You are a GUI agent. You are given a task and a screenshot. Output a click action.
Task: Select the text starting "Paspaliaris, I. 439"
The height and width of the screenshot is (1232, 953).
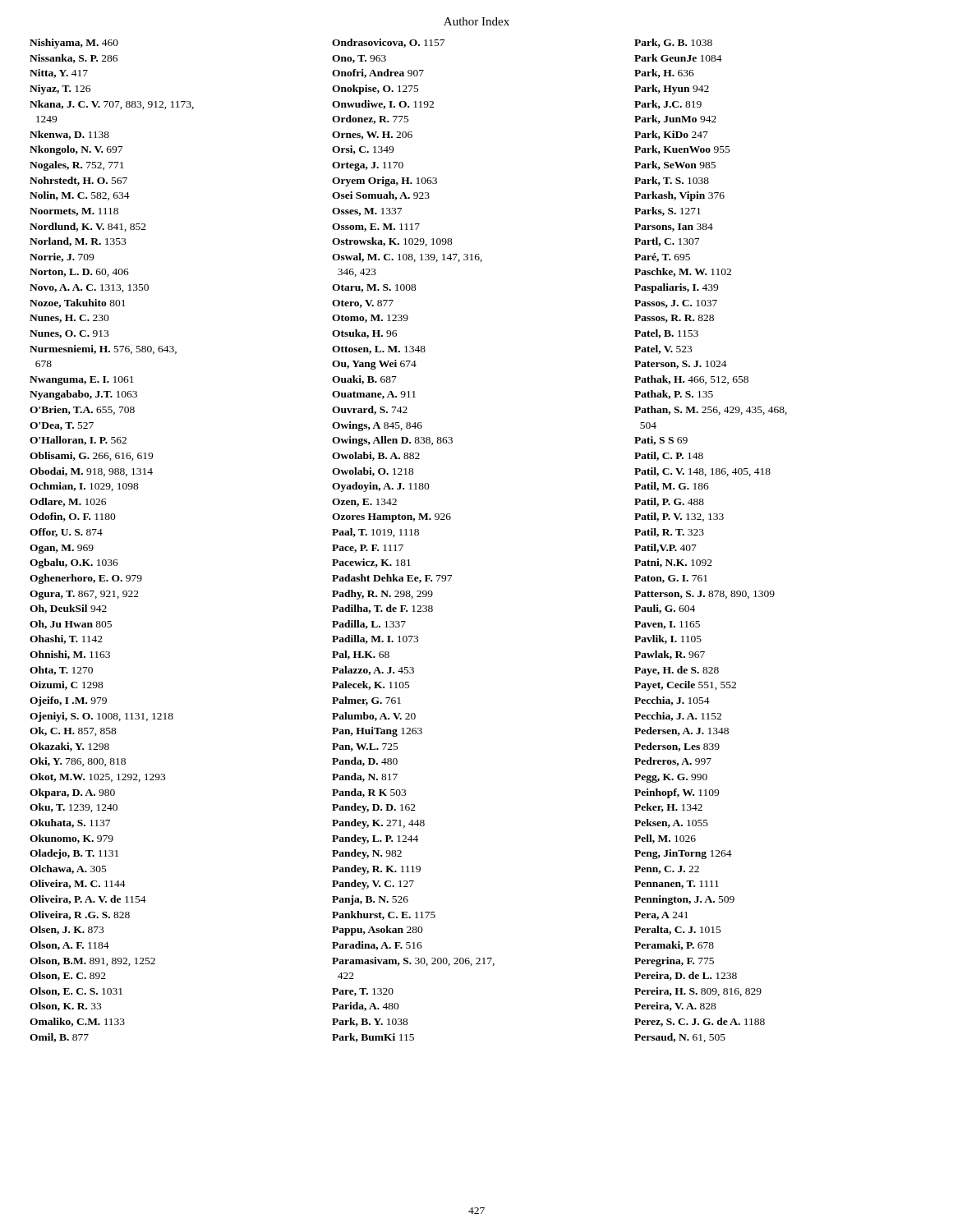click(x=676, y=287)
